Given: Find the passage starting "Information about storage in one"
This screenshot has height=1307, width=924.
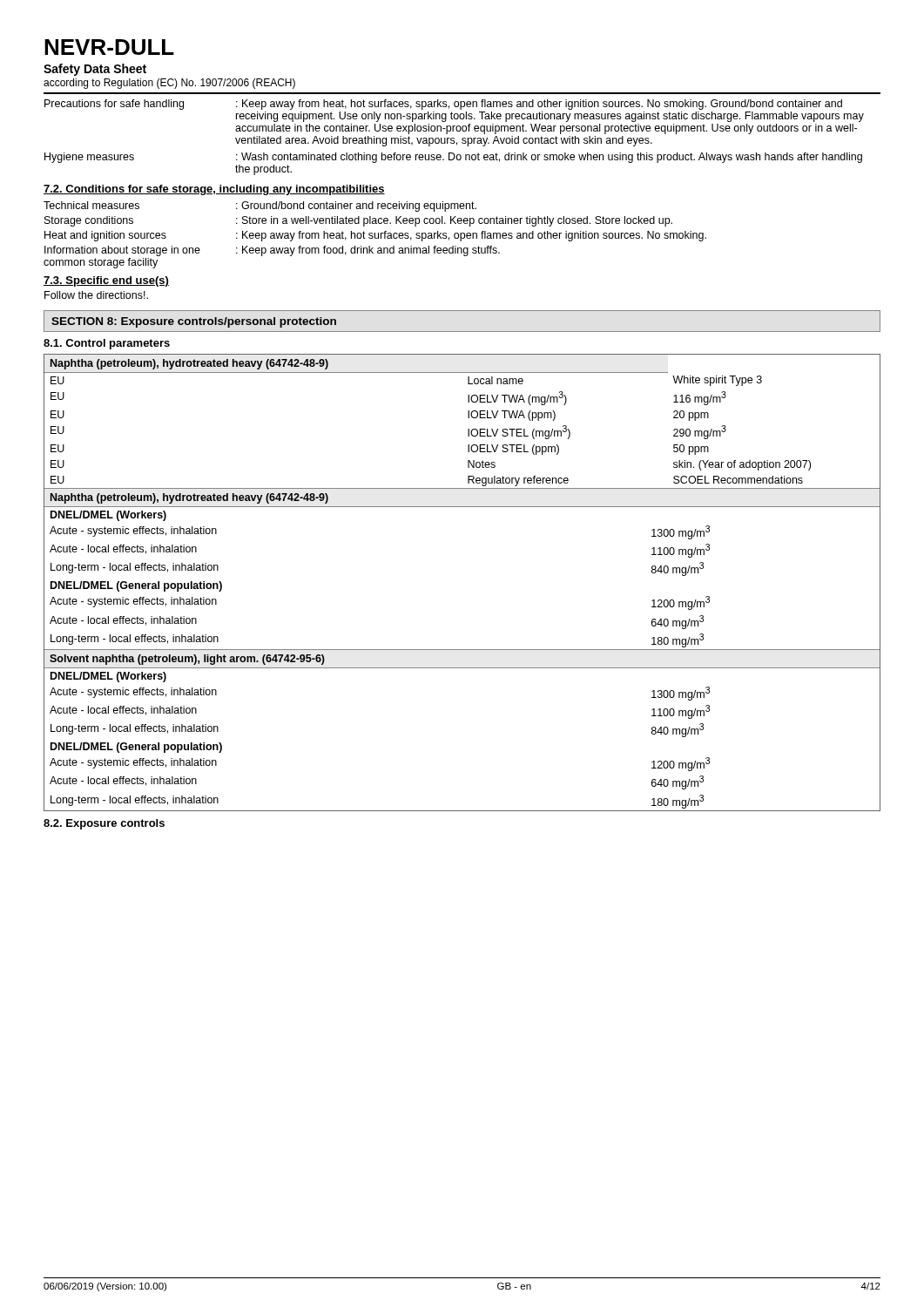Looking at the screenshot, I should 462,256.
